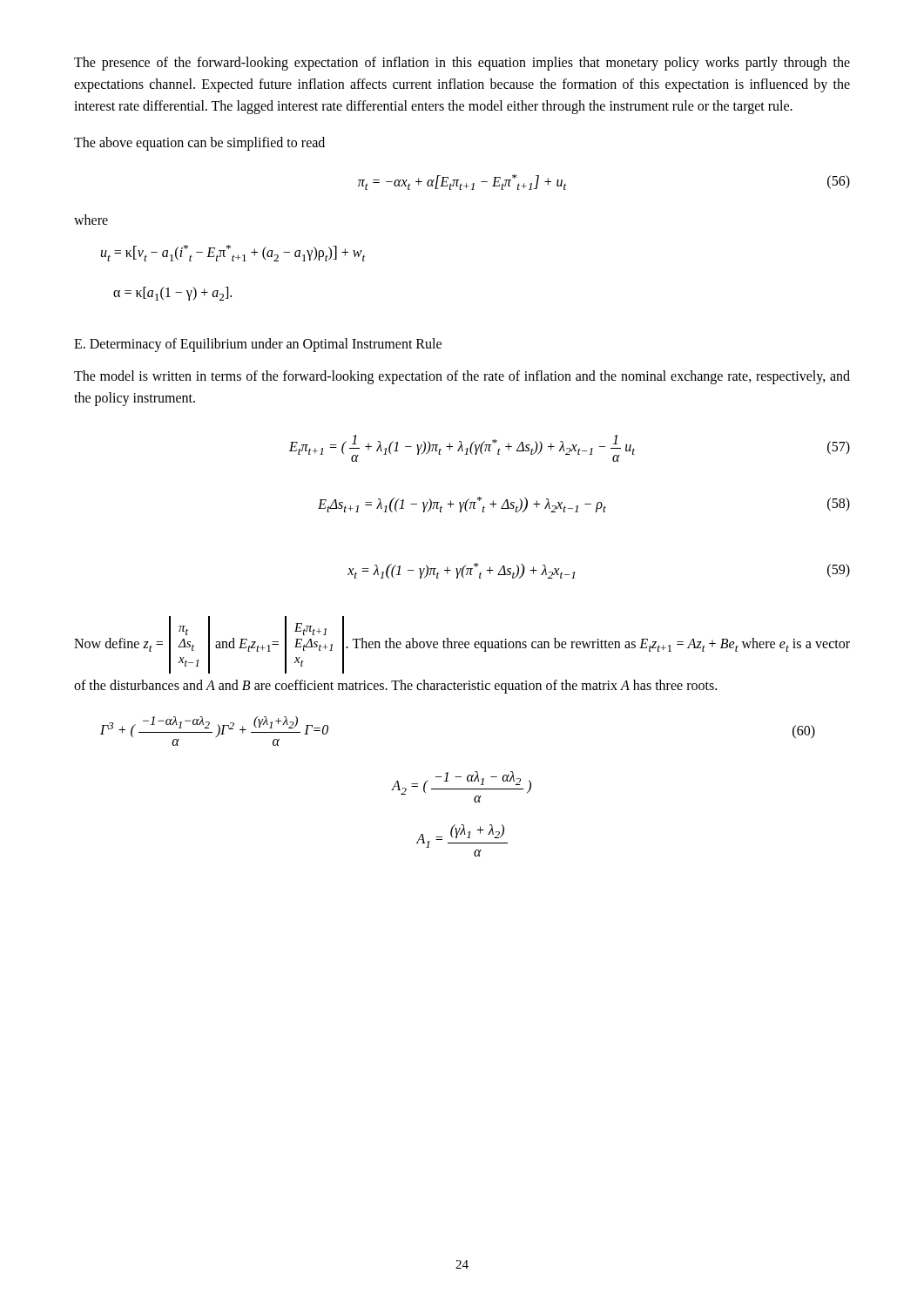Point to the section header beginning "E. Determinacy of"
The image size is (924, 1307).
click(x=258, y=344)
